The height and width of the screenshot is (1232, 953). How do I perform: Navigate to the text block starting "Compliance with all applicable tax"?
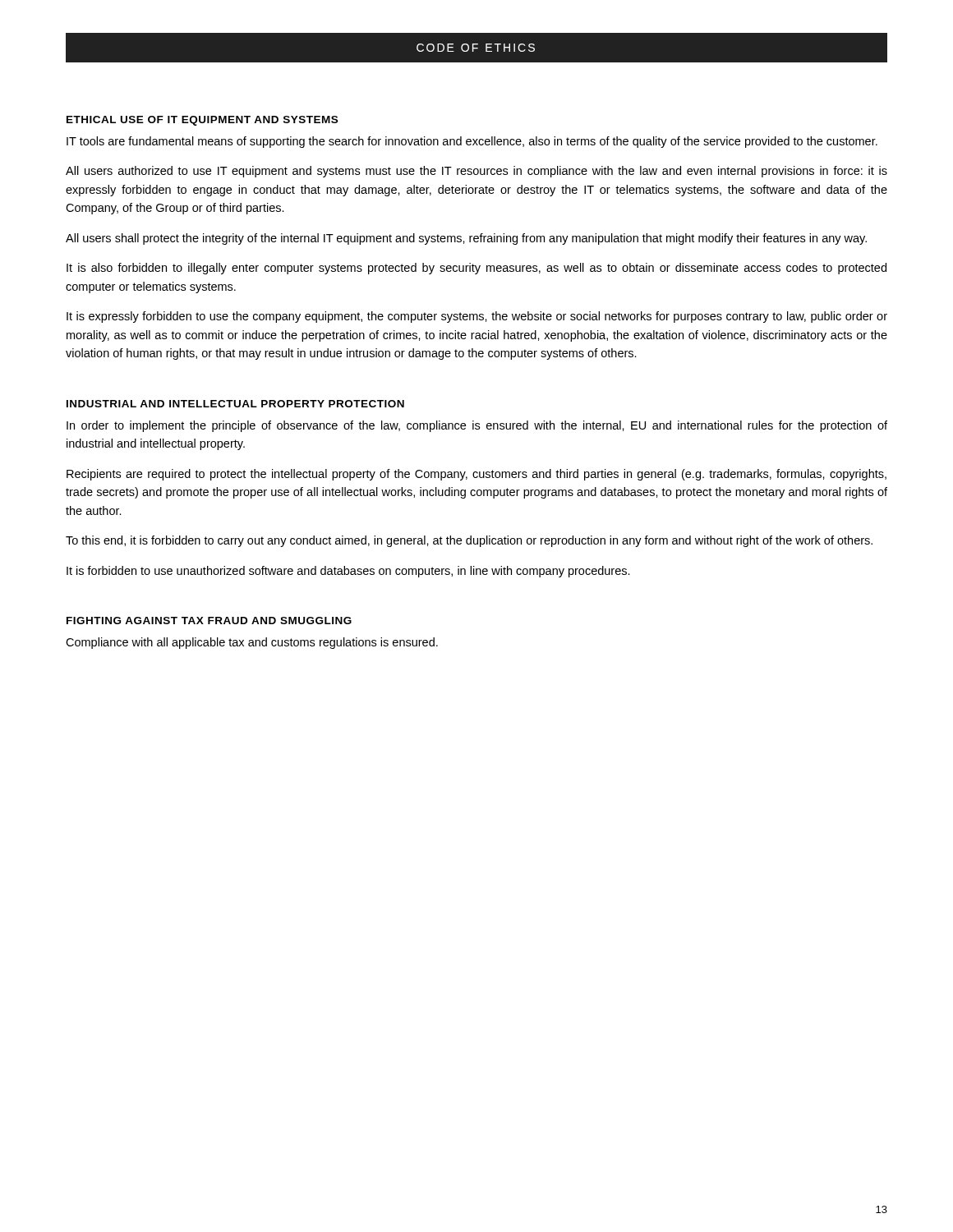pyautogui.click(x=252, y=642)
